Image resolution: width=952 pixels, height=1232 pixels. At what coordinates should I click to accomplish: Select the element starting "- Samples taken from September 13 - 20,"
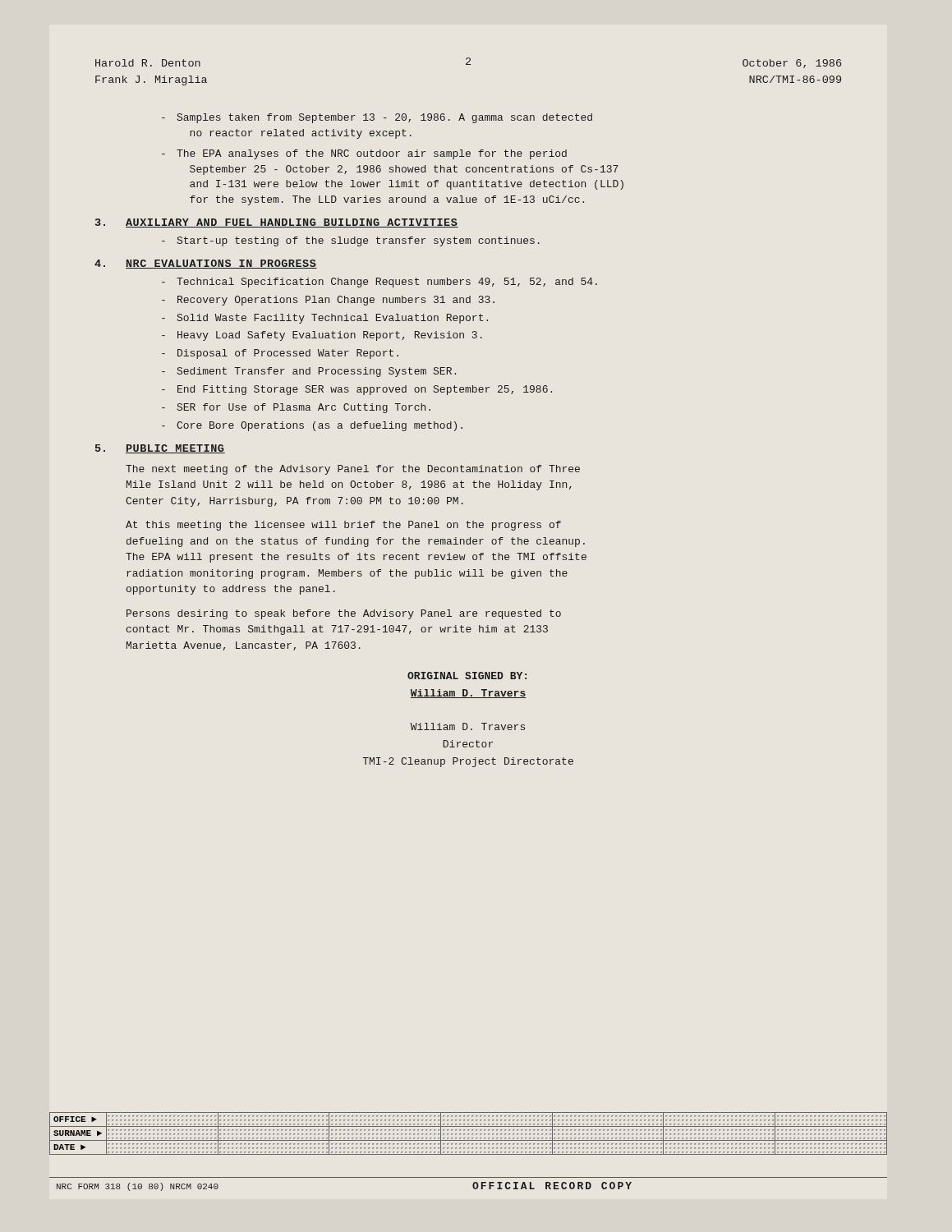(x=377, y=126)
